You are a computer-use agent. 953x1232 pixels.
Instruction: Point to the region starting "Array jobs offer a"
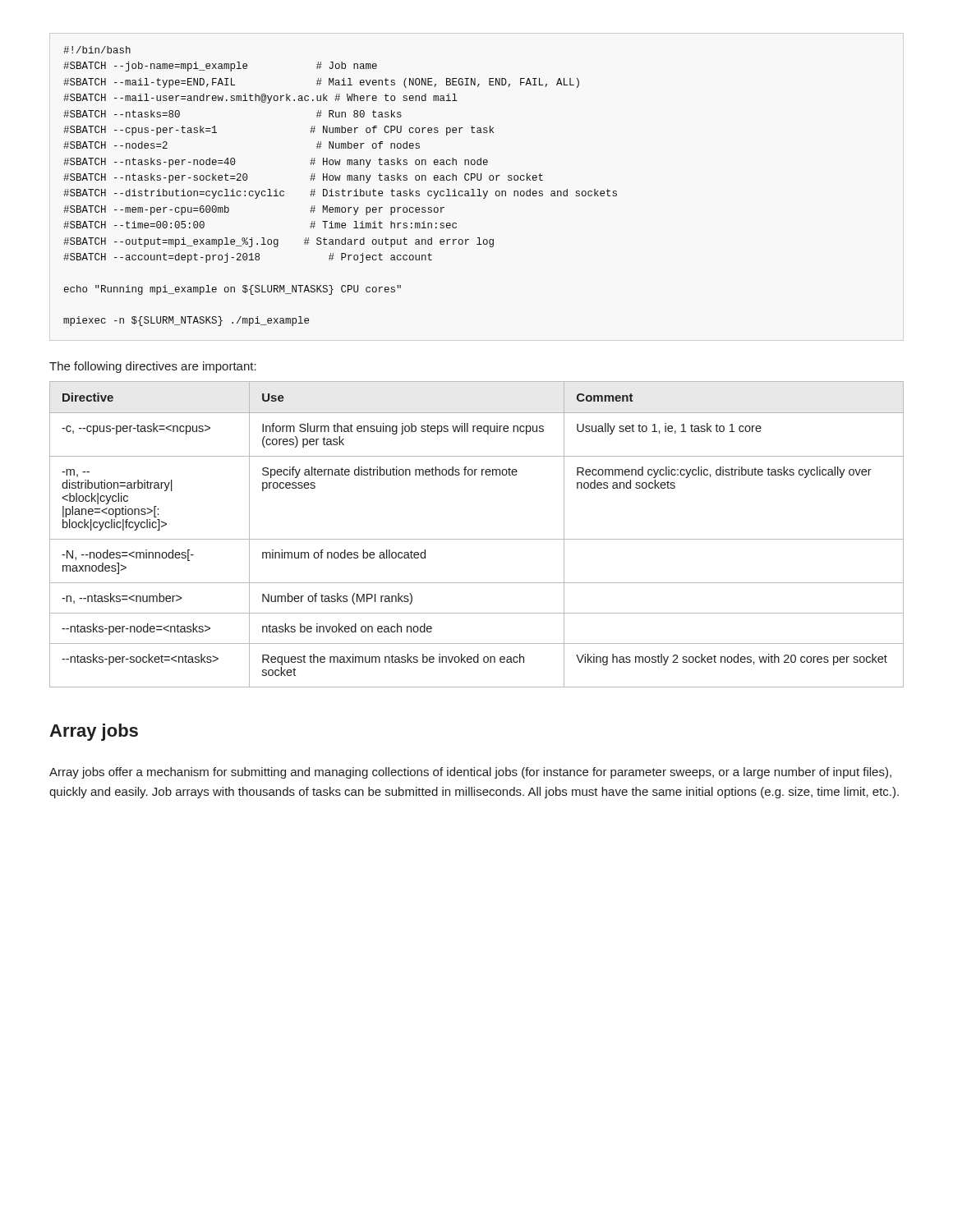coord(476,782)
